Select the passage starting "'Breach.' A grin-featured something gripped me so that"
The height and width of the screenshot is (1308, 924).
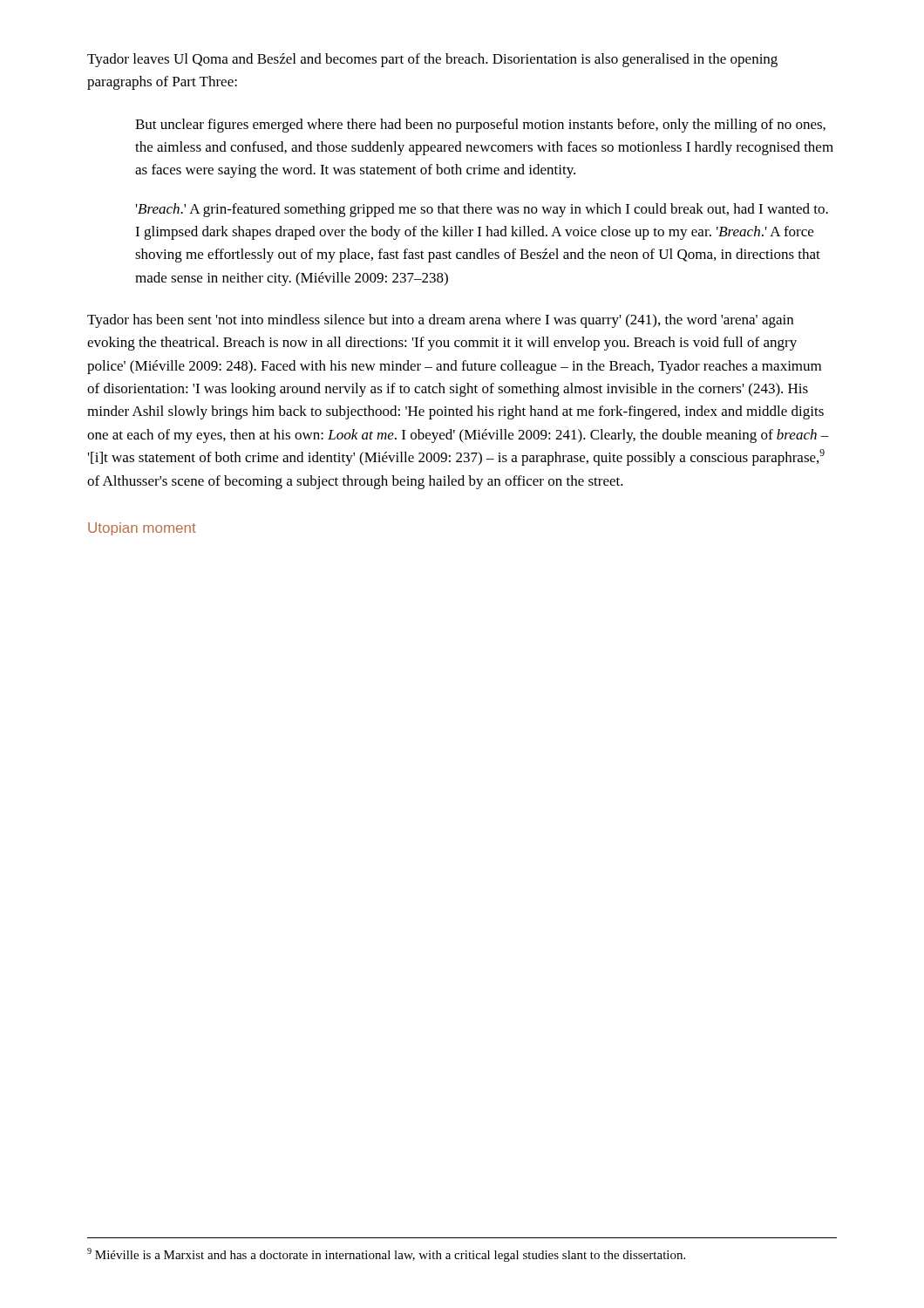pos(486,244)
